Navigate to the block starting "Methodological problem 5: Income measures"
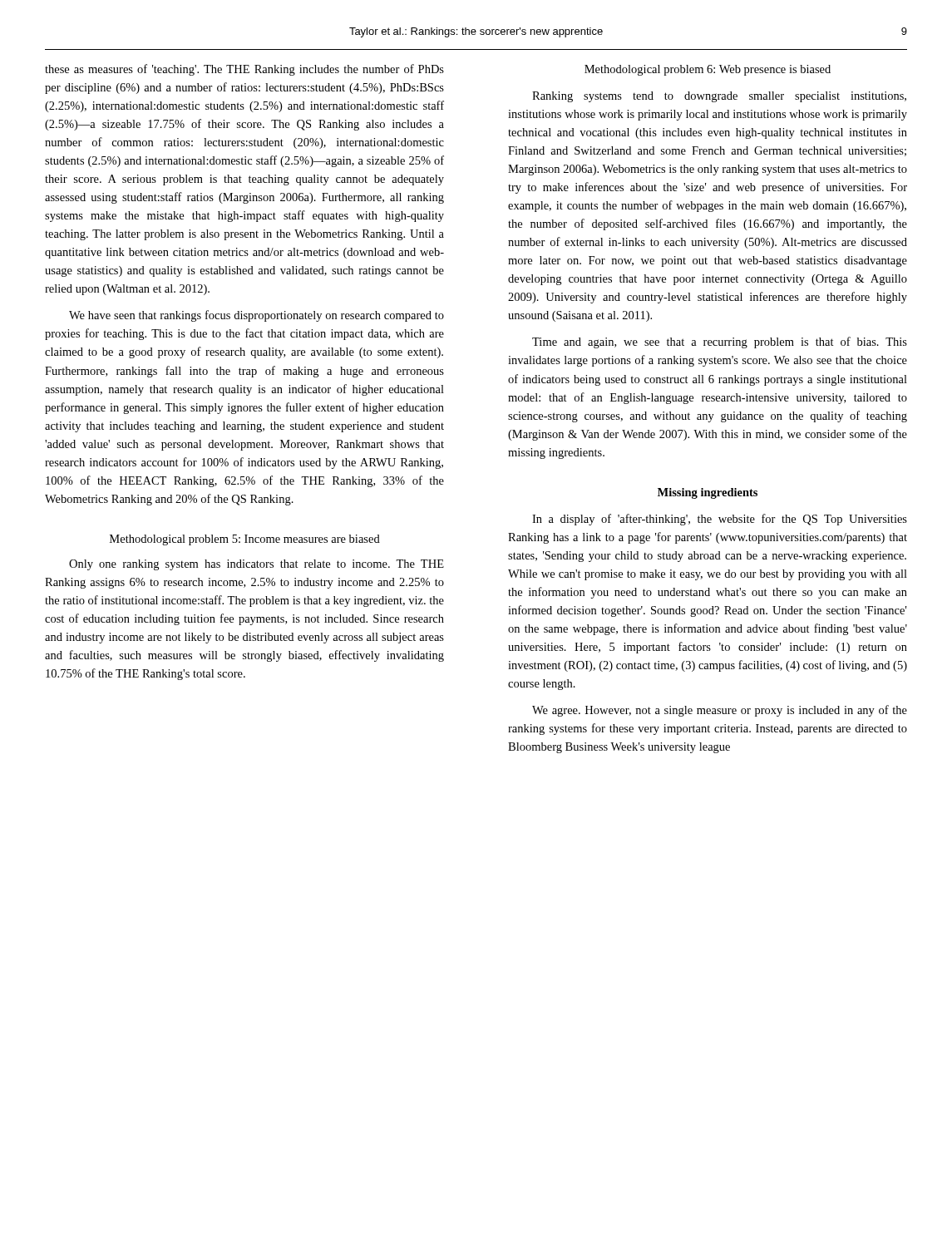The height and width of the screenshot is (1247, 952). point(244,539)
